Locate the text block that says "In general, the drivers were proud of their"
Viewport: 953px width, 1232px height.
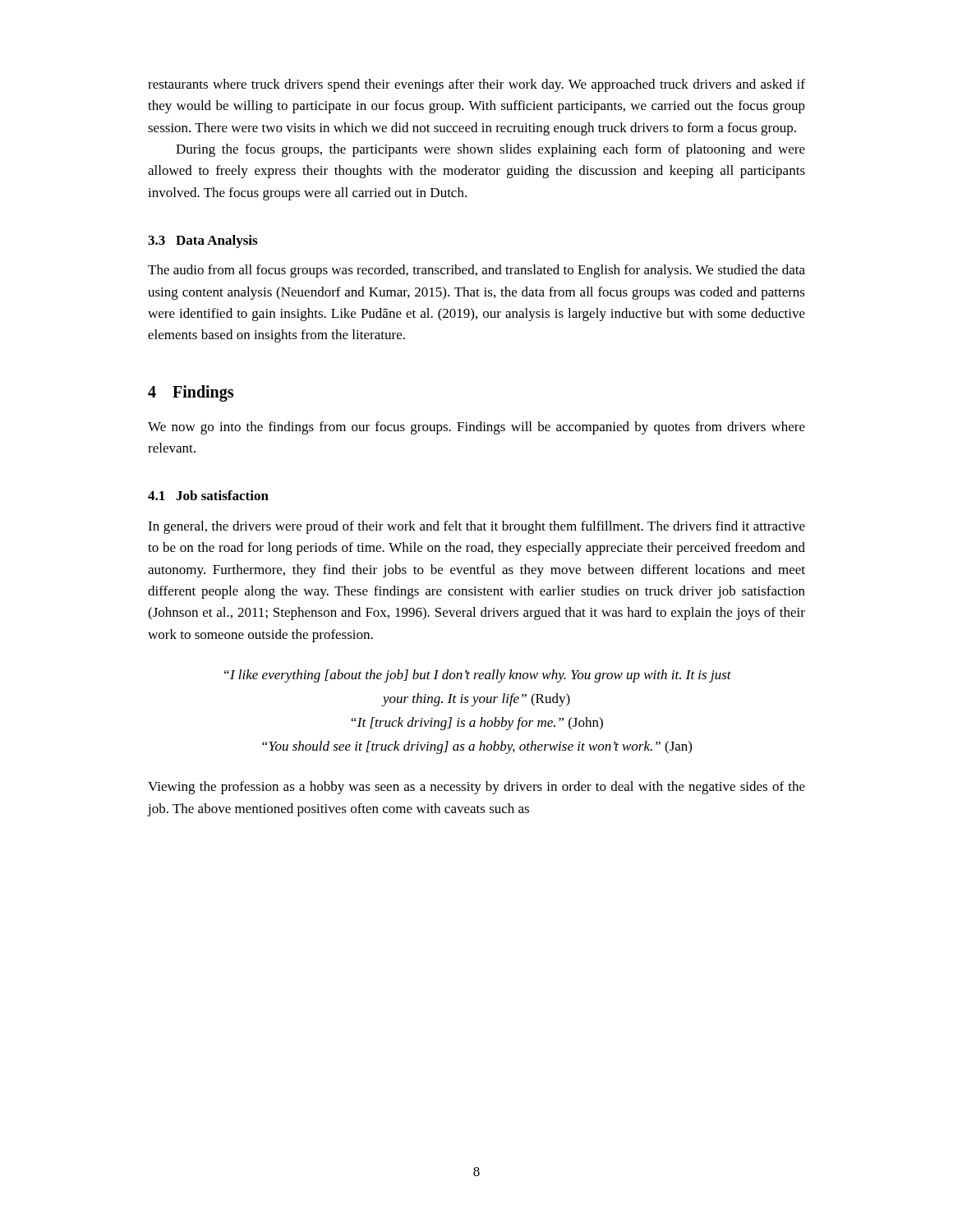point(476,581)
